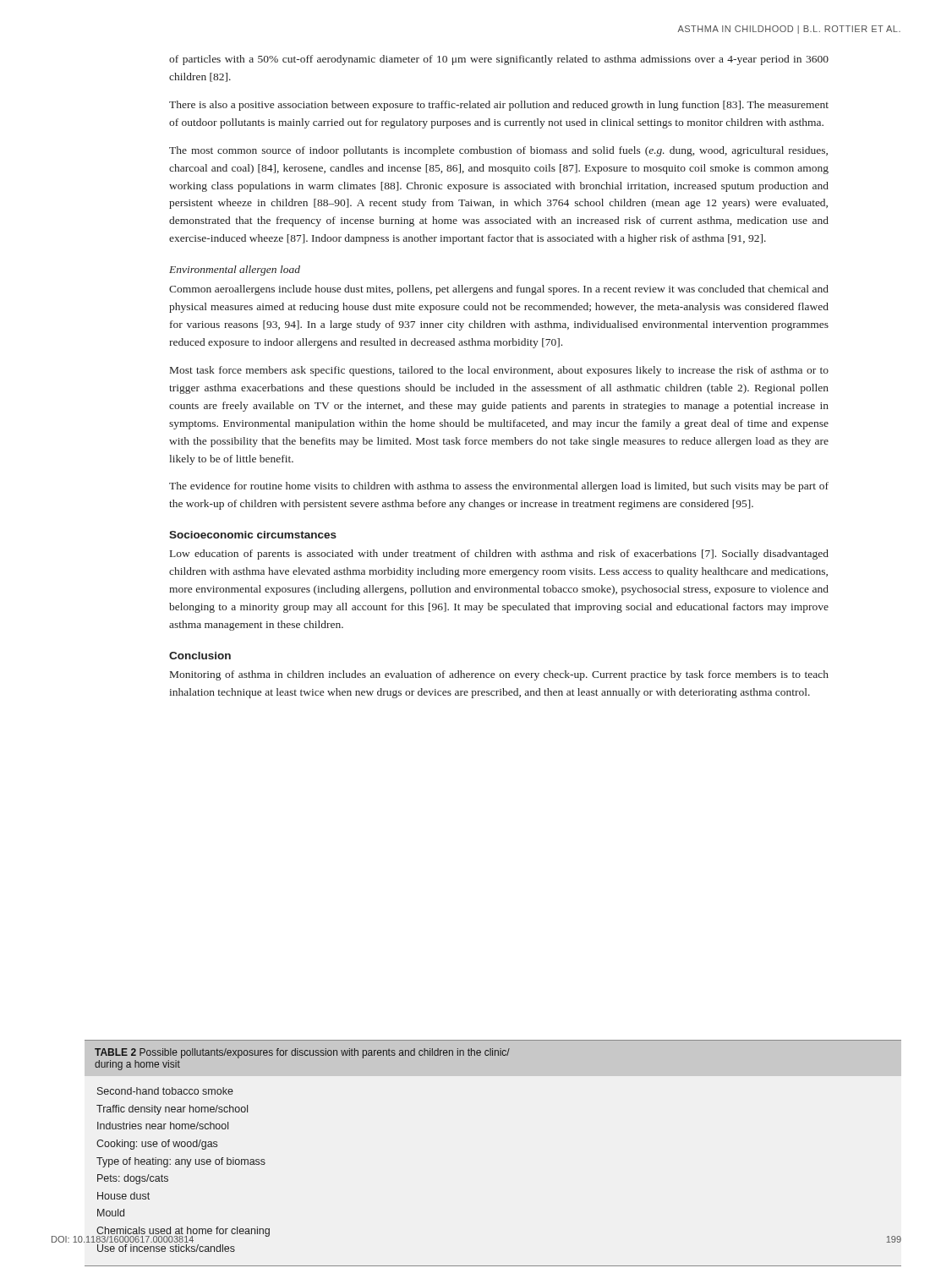Image resolution: width=952 pixels, height=1268 pixels.
Task: Find the block on this page that starts "Low education of parents is associated with"
Action: 499,589
